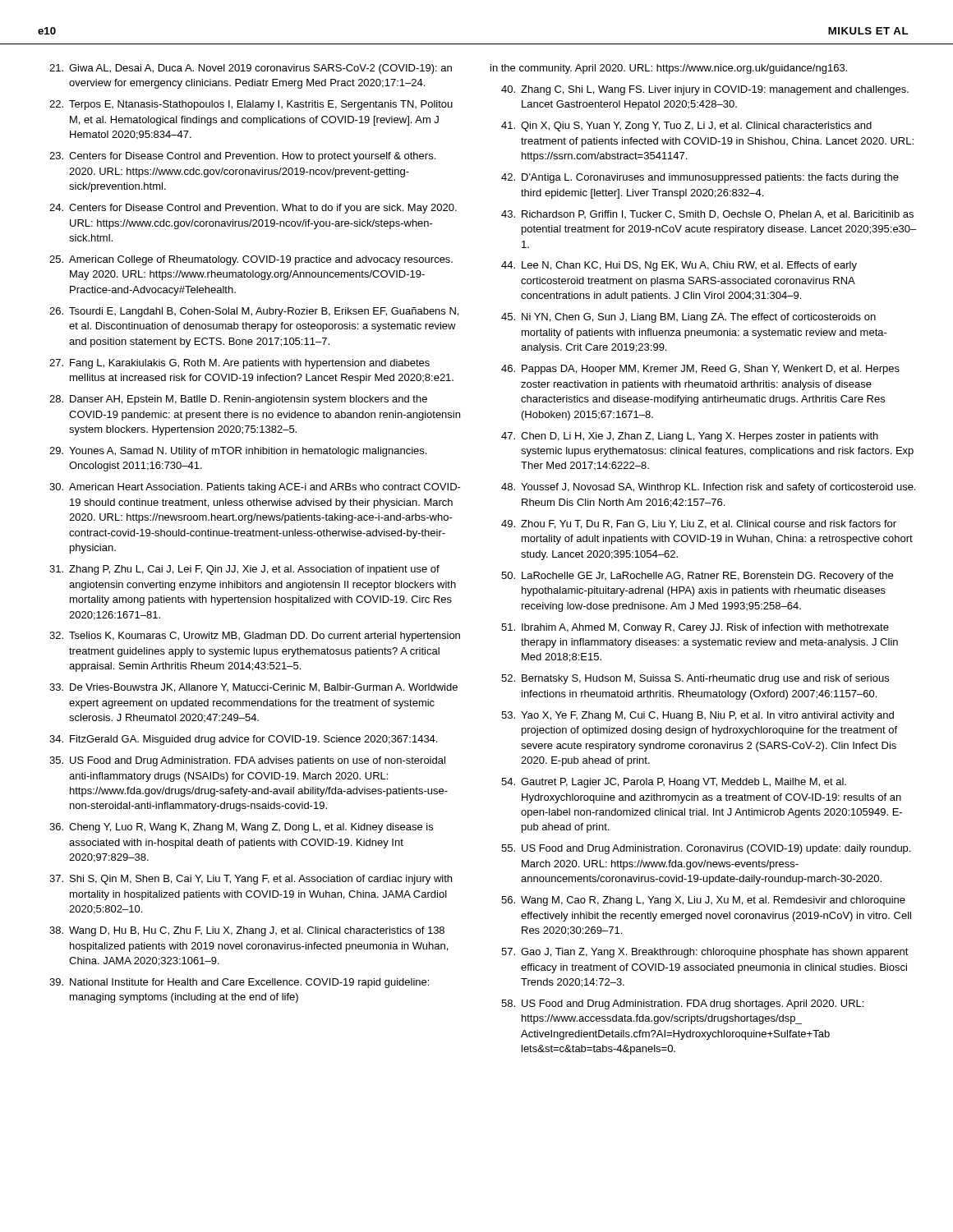The height and width of the screenshot is (1232, 953).
Task: Find the text starting "26. Tsourdi E, Langdahl B,"
Action: tap(251, 327)
